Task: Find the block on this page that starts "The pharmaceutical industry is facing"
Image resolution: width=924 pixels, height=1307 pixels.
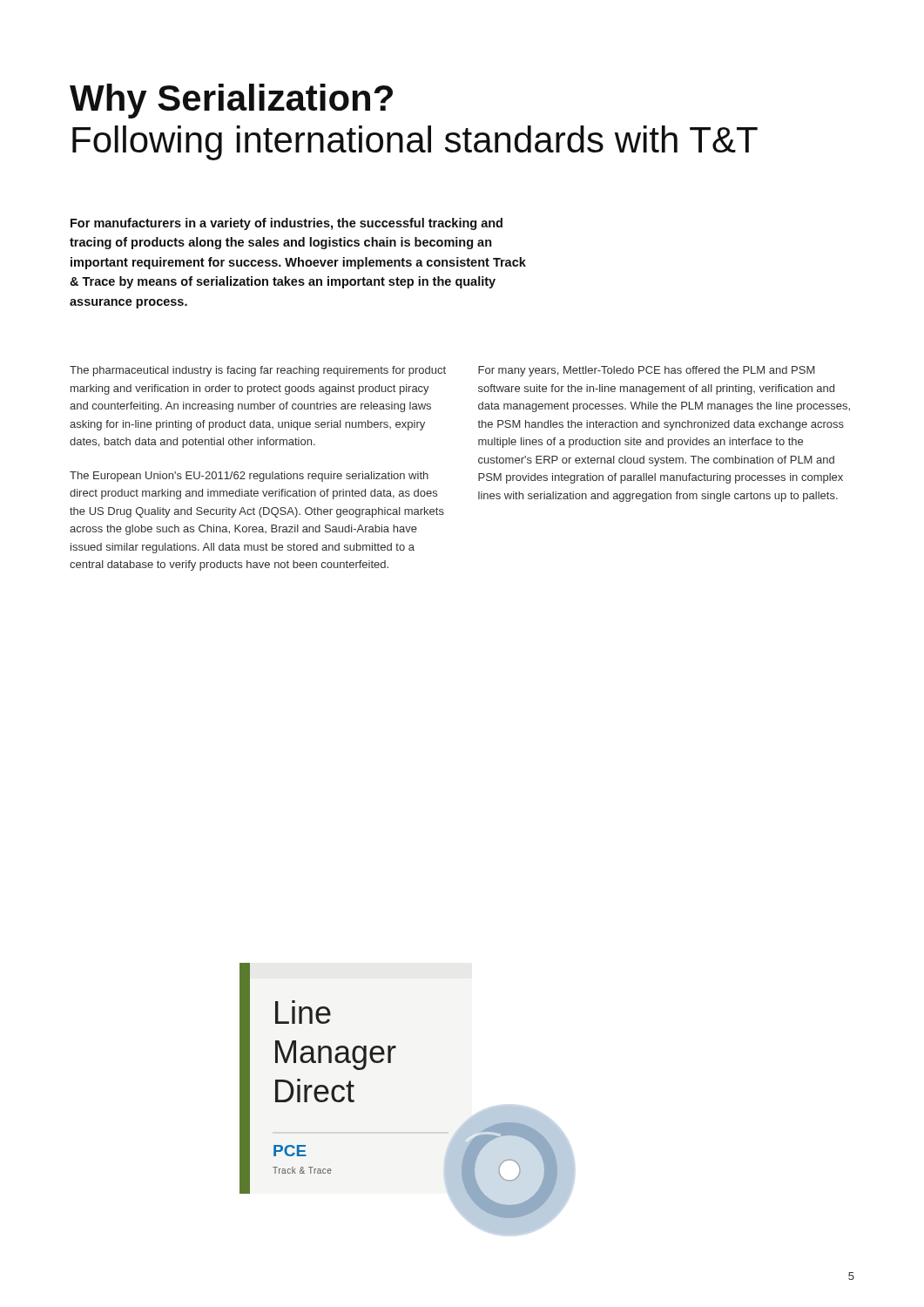Action: pos(258,468)
